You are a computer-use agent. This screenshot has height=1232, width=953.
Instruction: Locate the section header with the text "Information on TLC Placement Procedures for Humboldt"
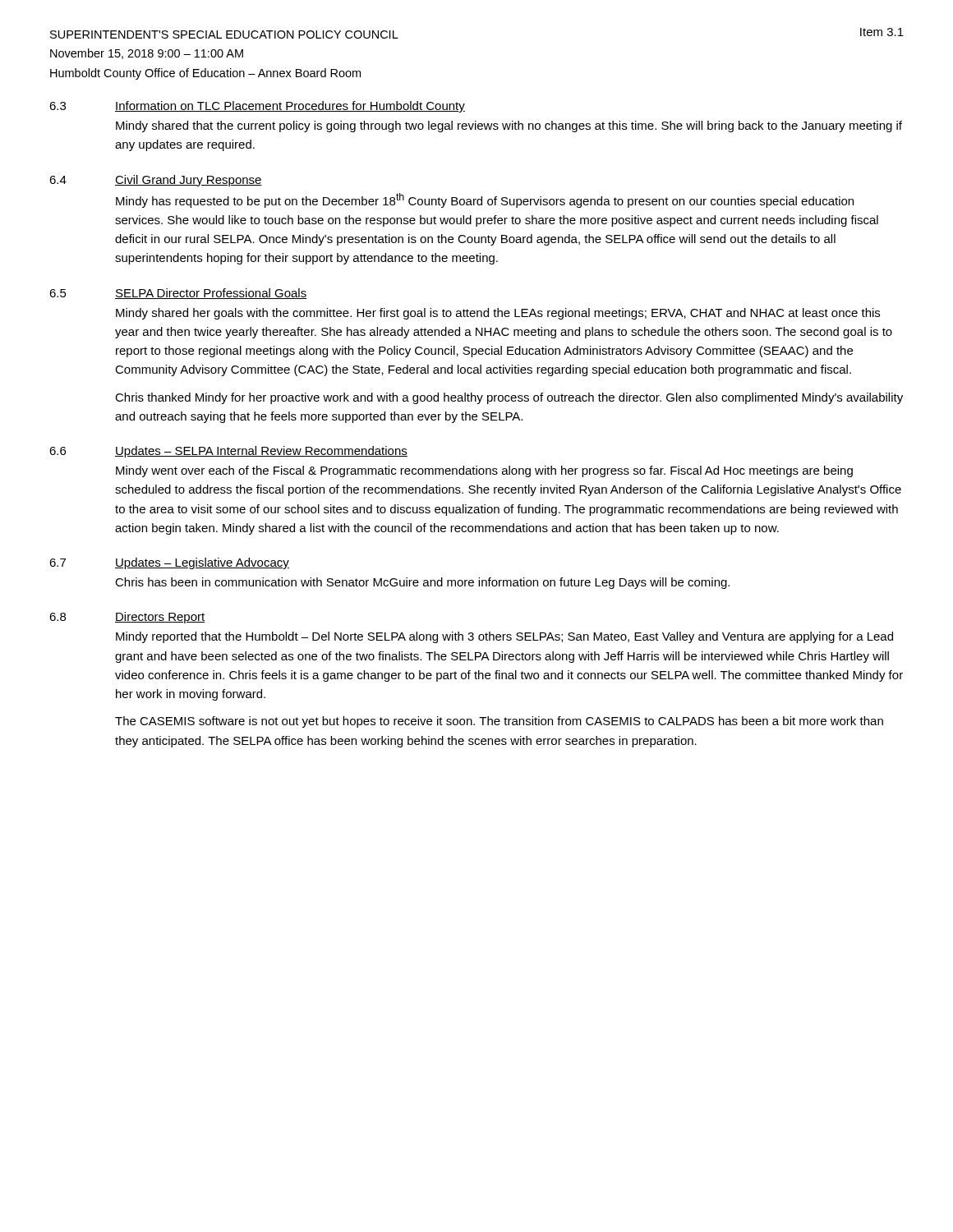[290, 106]
